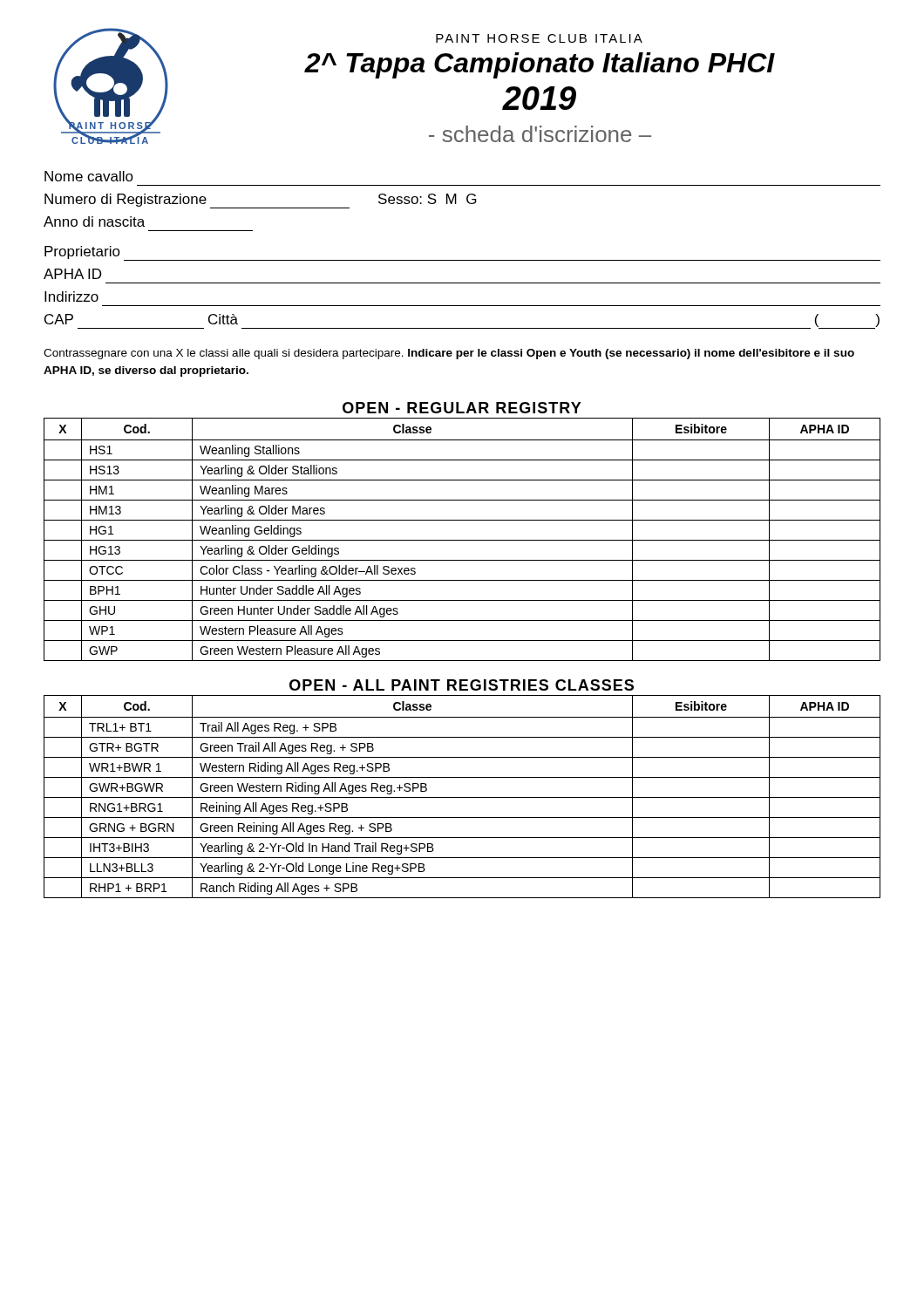The image size is (924, 1308).
Task: Locate the text block starting "OPEN - ALL PAINT REGISTRIES CLASSES"
Action: (x=462, y=685)
